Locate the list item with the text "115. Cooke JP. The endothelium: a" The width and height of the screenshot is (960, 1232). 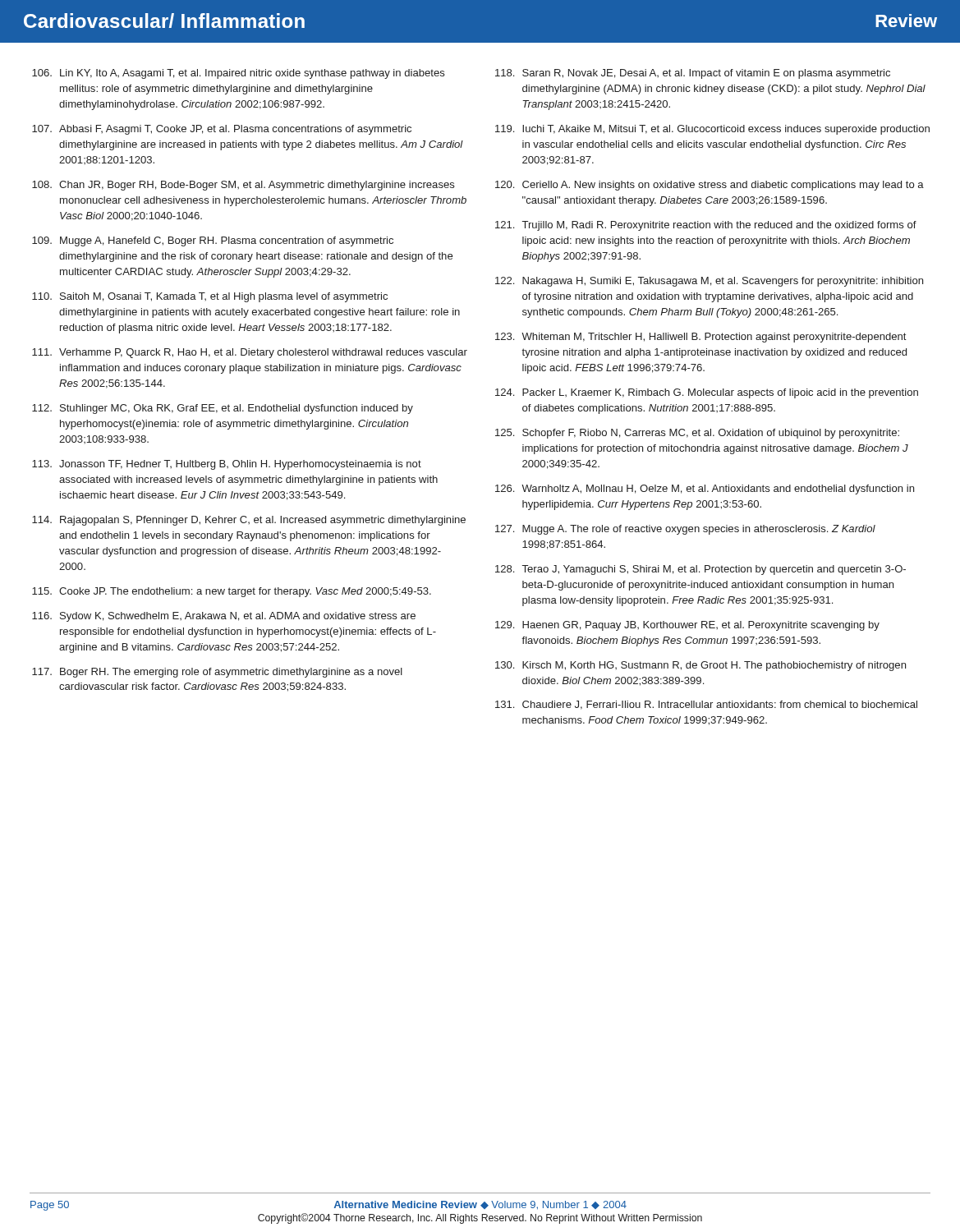[x=249, y=591]
